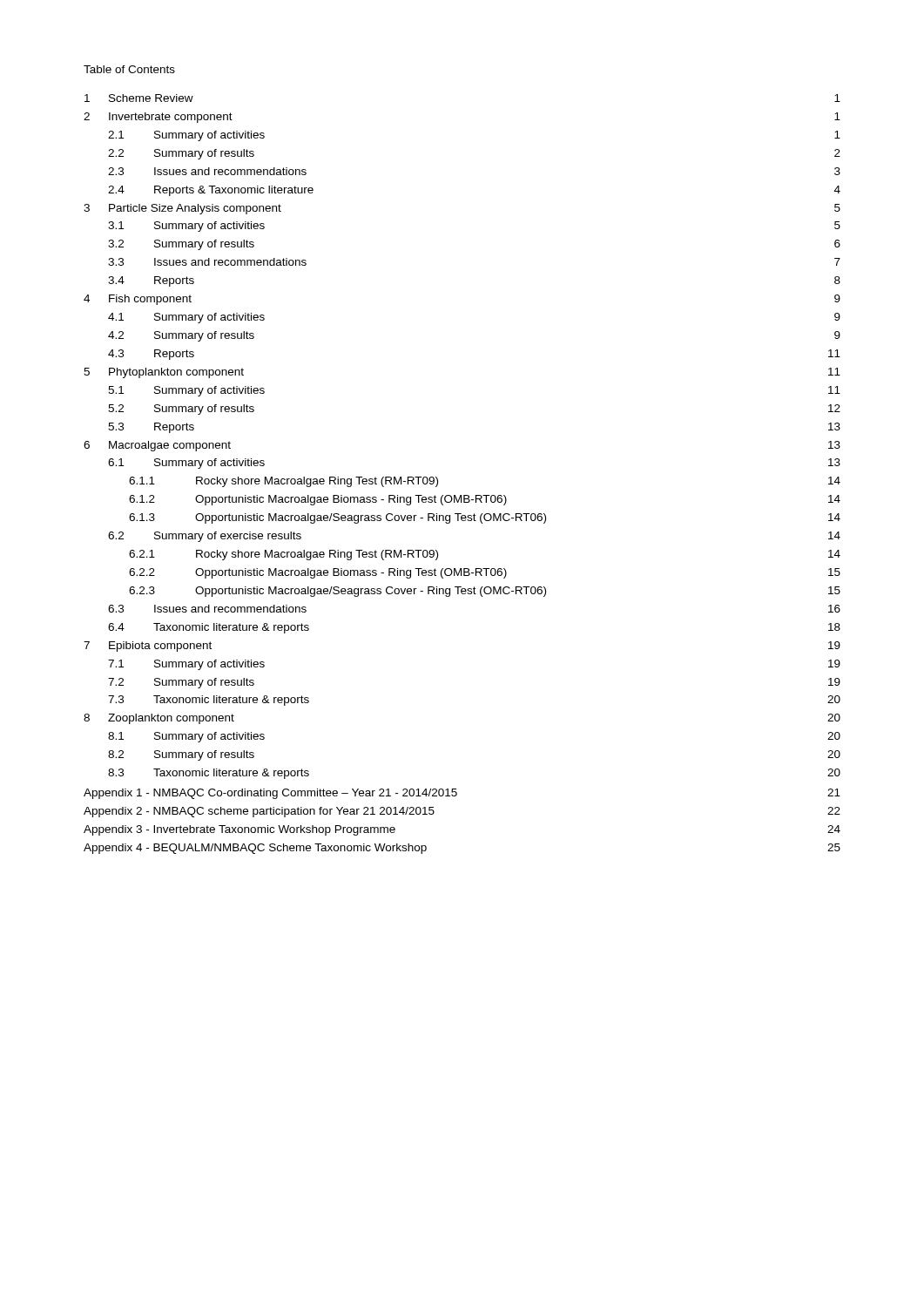The width and height of the screenshot is (924, 1307).
Task: Select the region starting "7.3Taxonomic literature & reports"
Action: (235, 700)
